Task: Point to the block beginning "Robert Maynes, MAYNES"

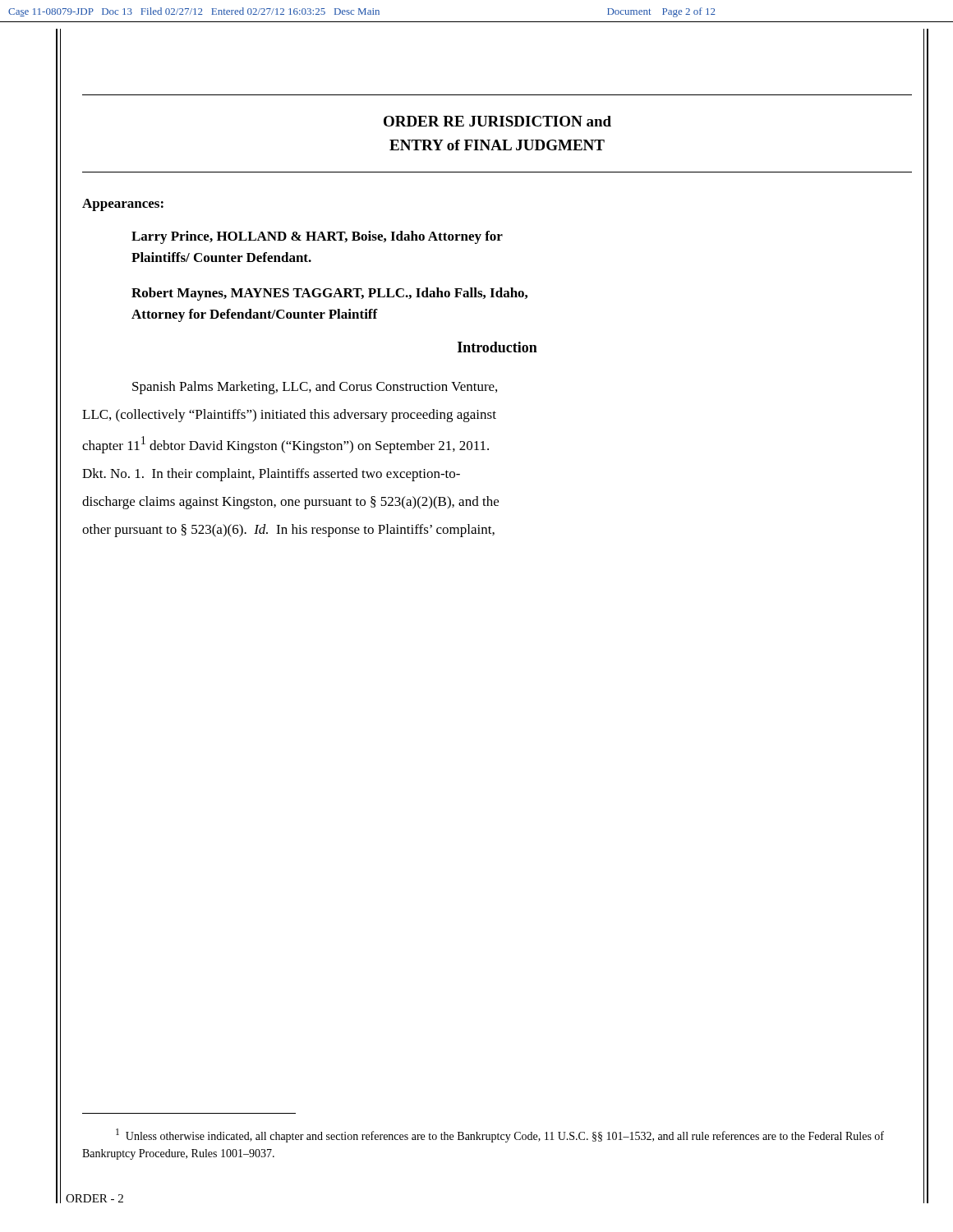Action: (x=522, y=303)
